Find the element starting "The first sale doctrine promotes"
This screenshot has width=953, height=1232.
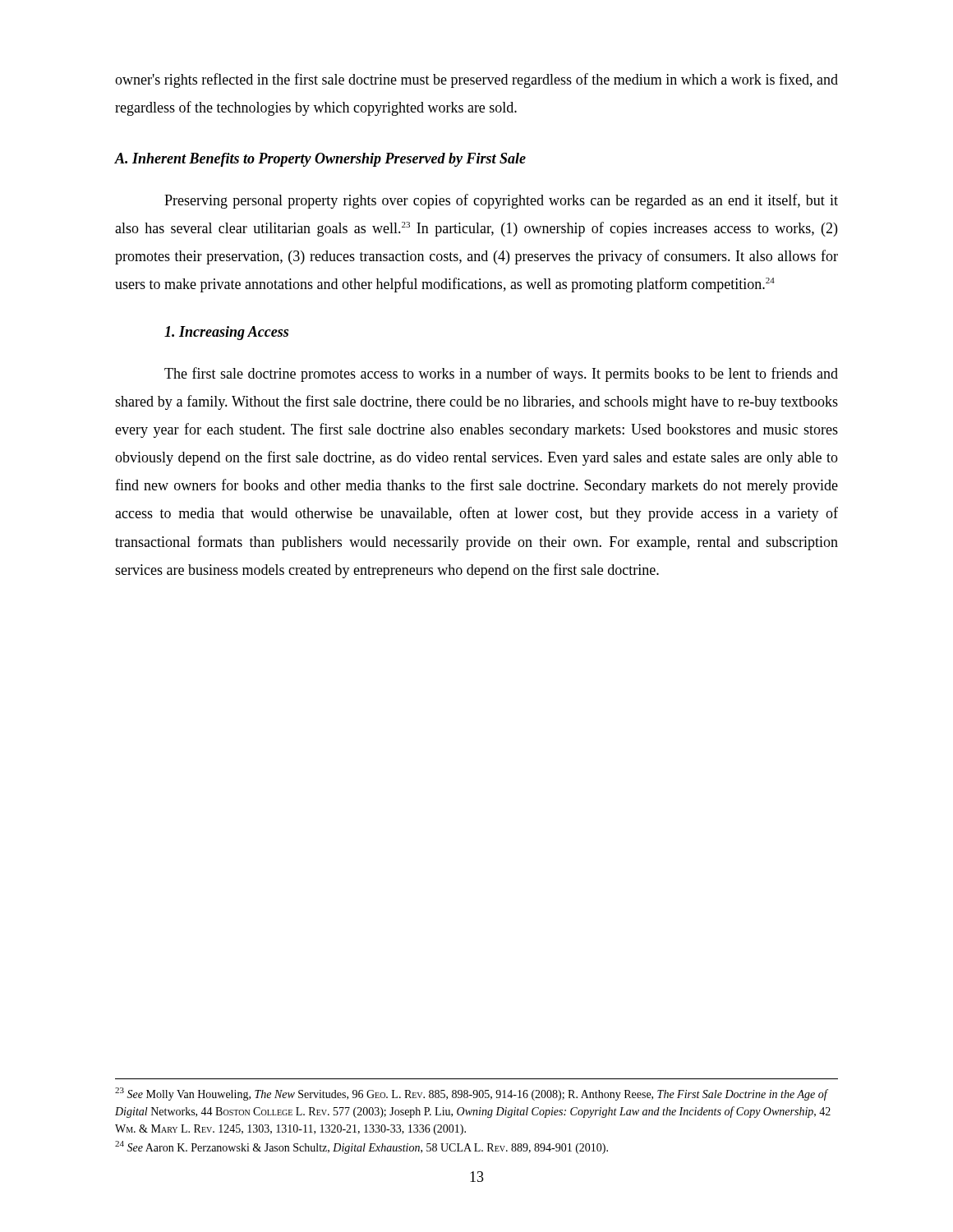coord(476,472)
